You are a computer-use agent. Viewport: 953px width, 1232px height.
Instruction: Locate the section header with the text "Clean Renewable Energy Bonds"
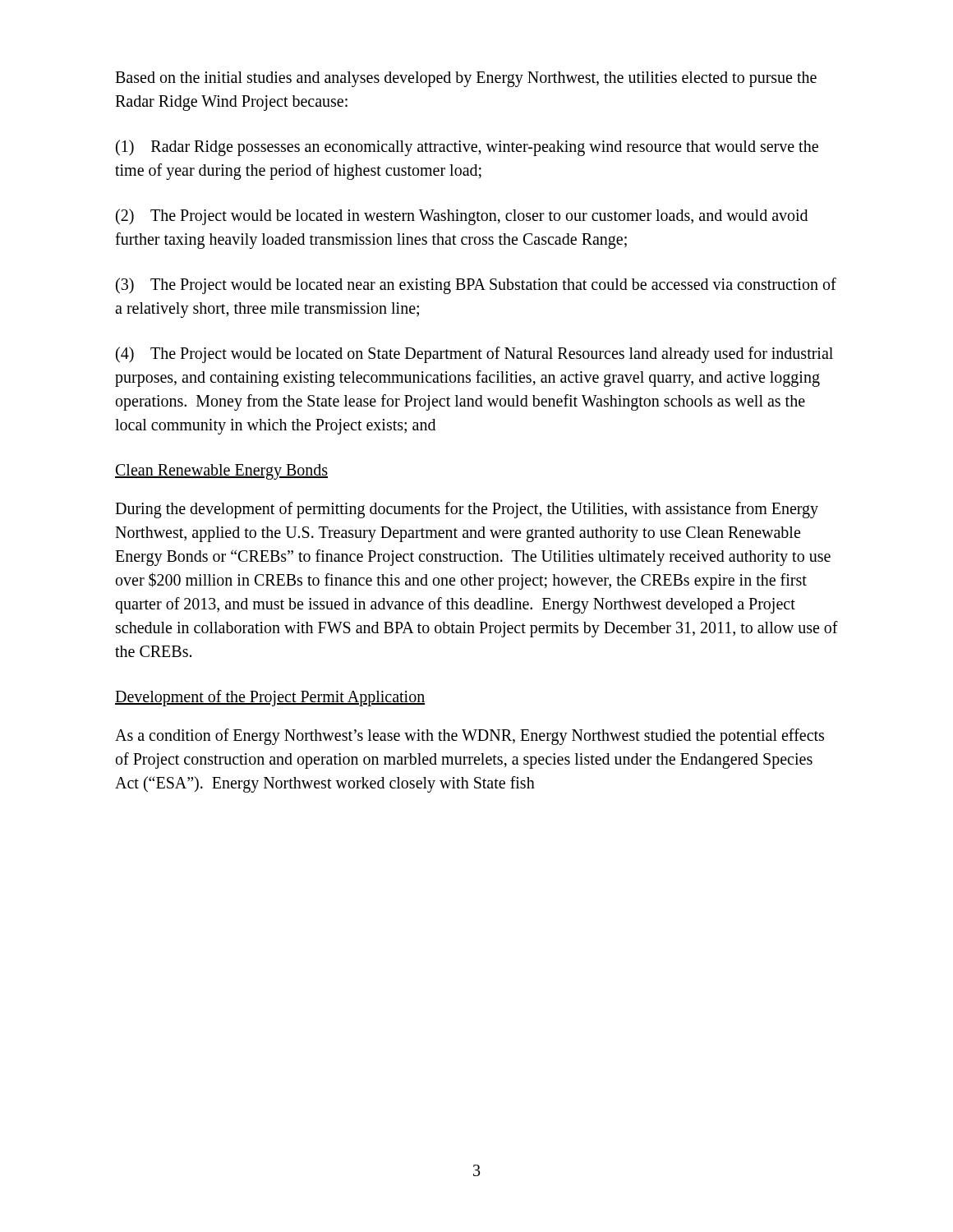point(221,470)
